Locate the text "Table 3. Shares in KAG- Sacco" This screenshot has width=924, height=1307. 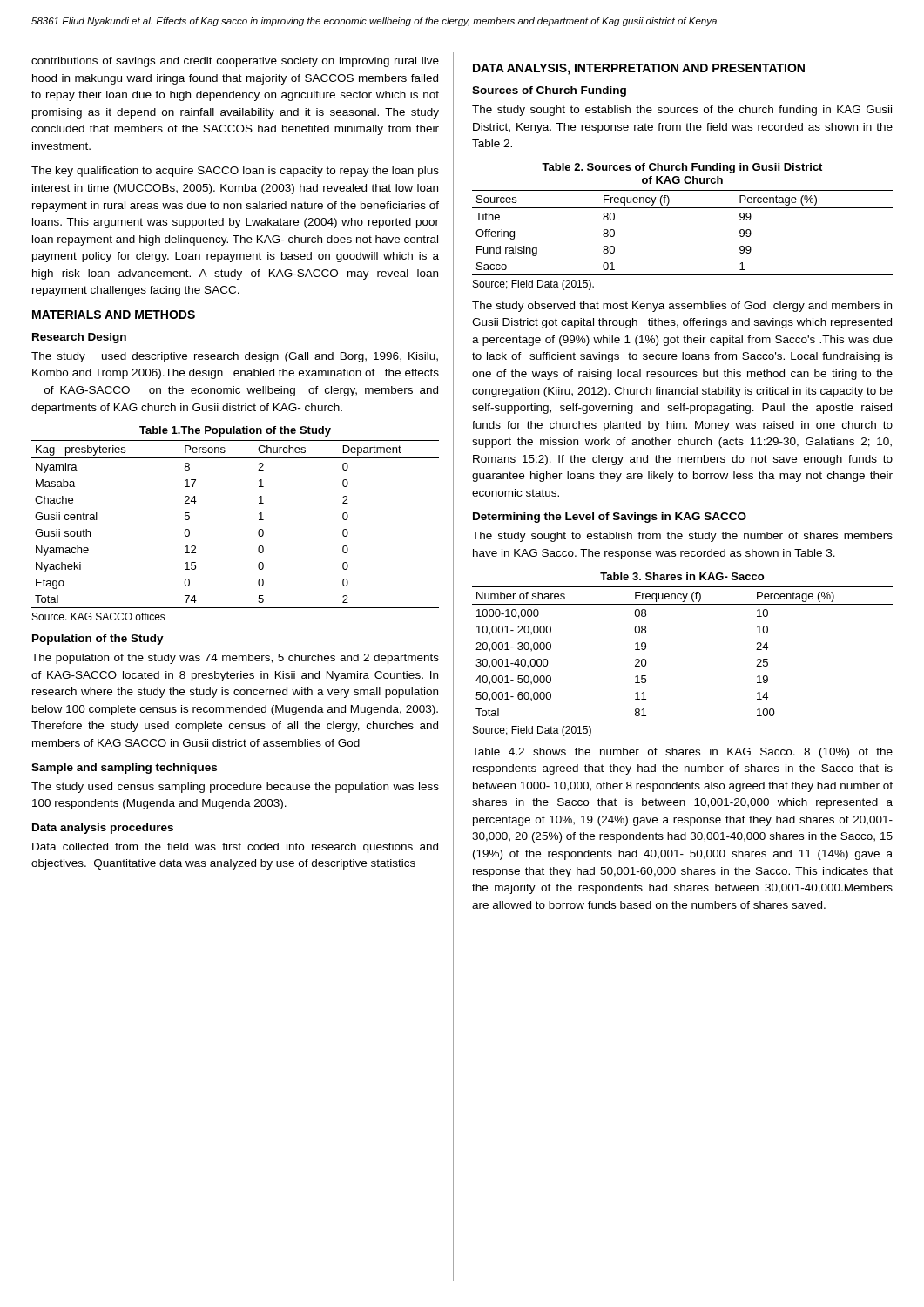pos(682,576)
